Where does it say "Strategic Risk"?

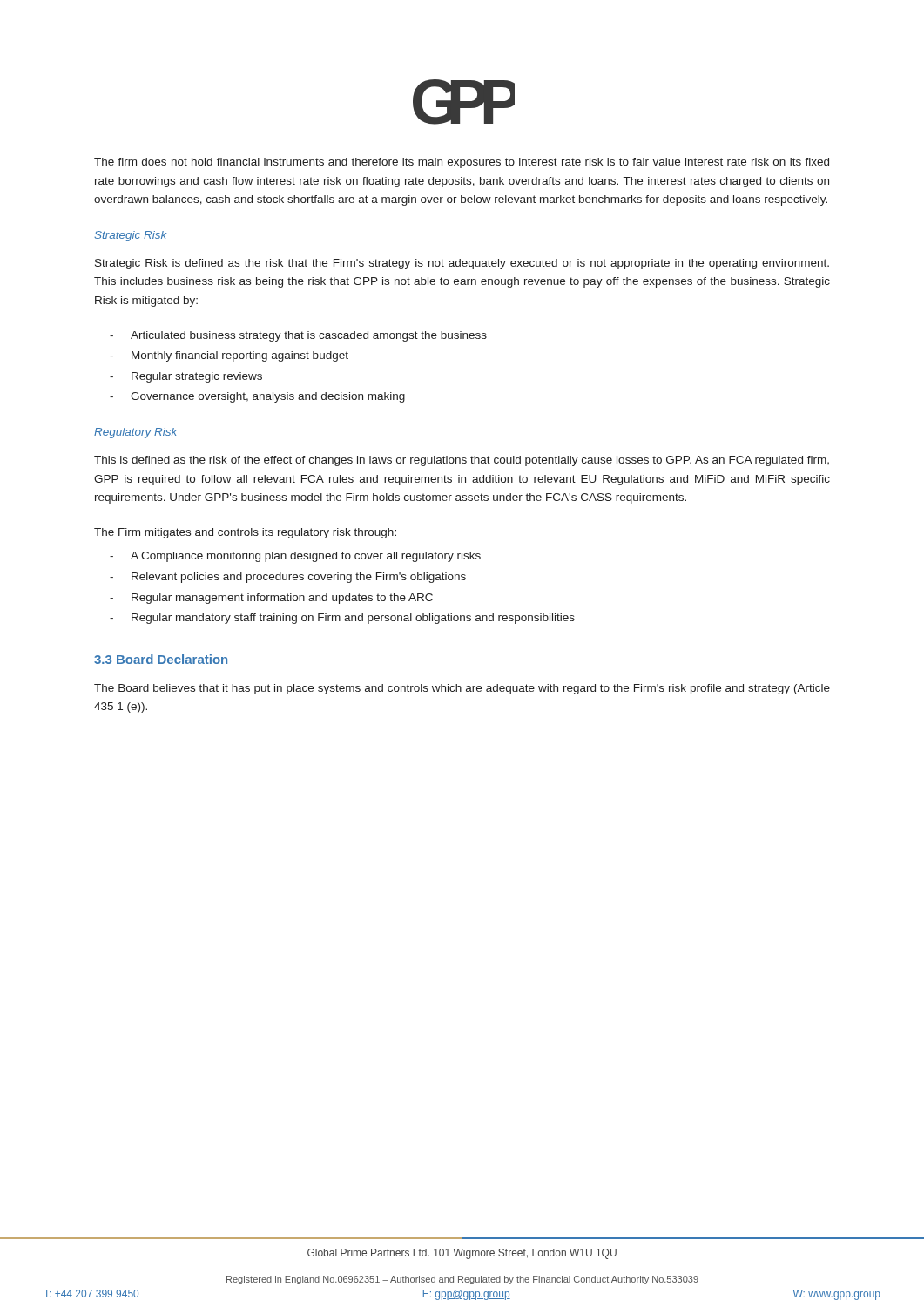(x=130, y=235)
